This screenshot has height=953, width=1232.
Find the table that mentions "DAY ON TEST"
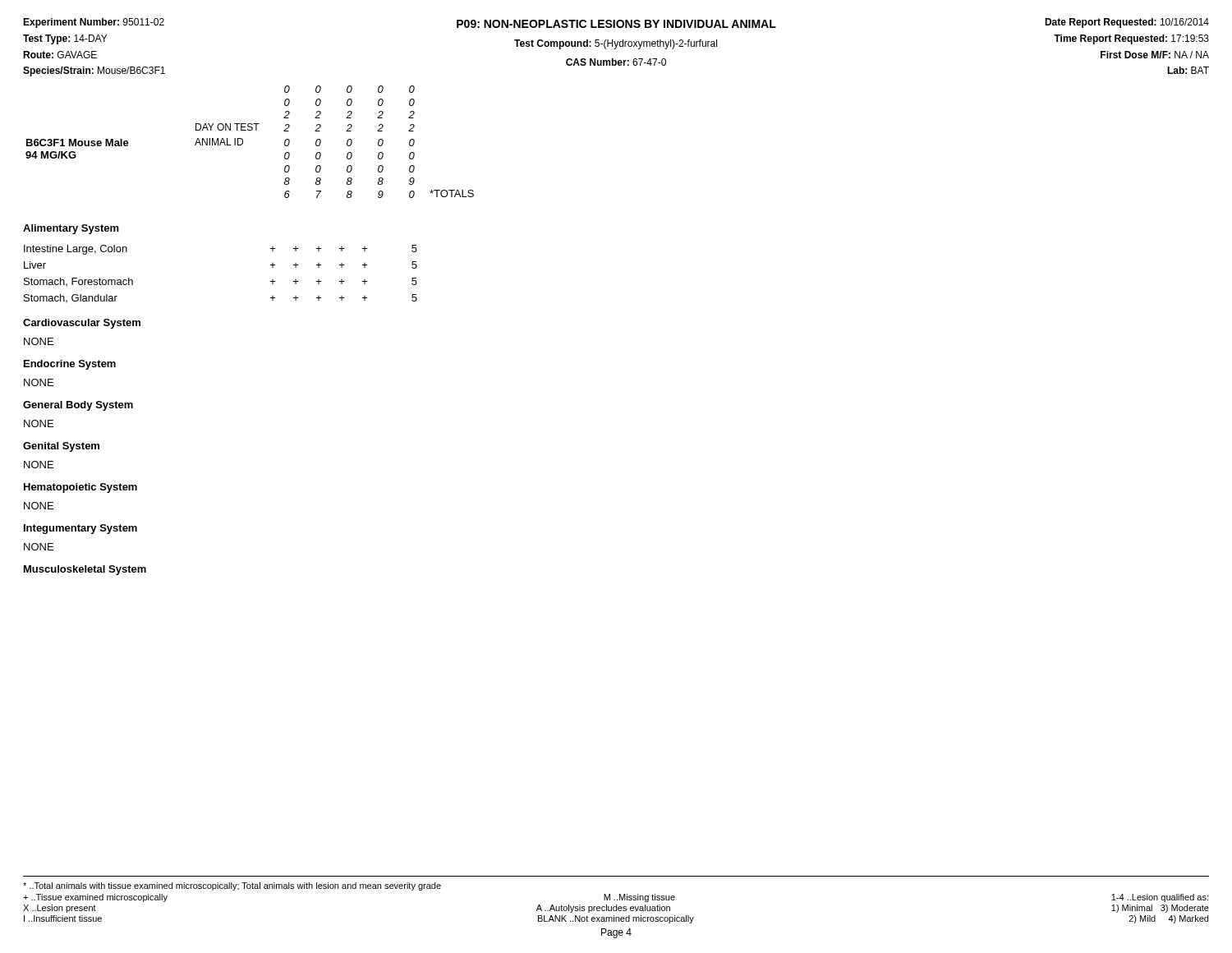coord(260,142)
